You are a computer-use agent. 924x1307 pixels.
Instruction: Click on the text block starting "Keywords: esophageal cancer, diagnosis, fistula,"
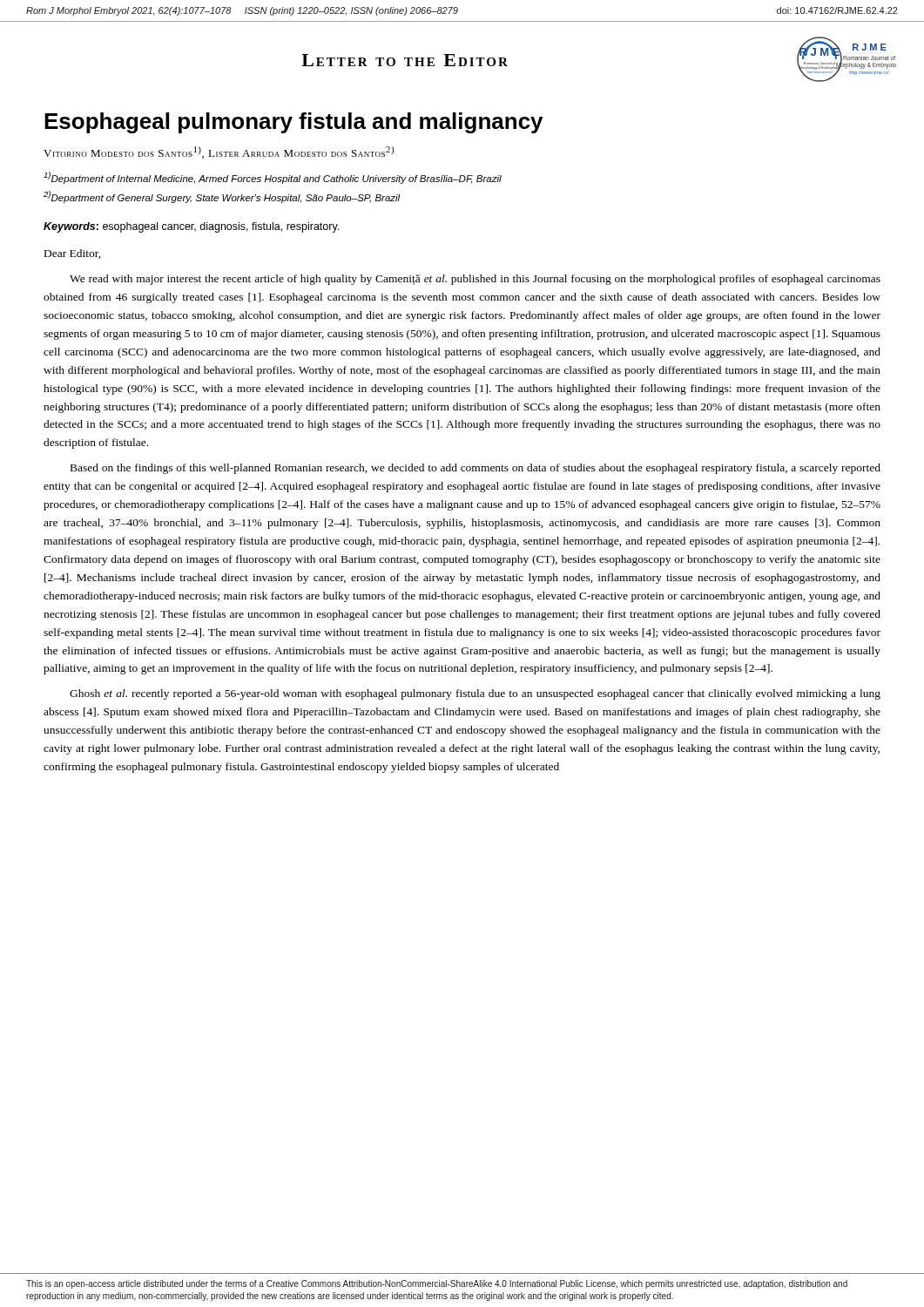coord(192,227)
